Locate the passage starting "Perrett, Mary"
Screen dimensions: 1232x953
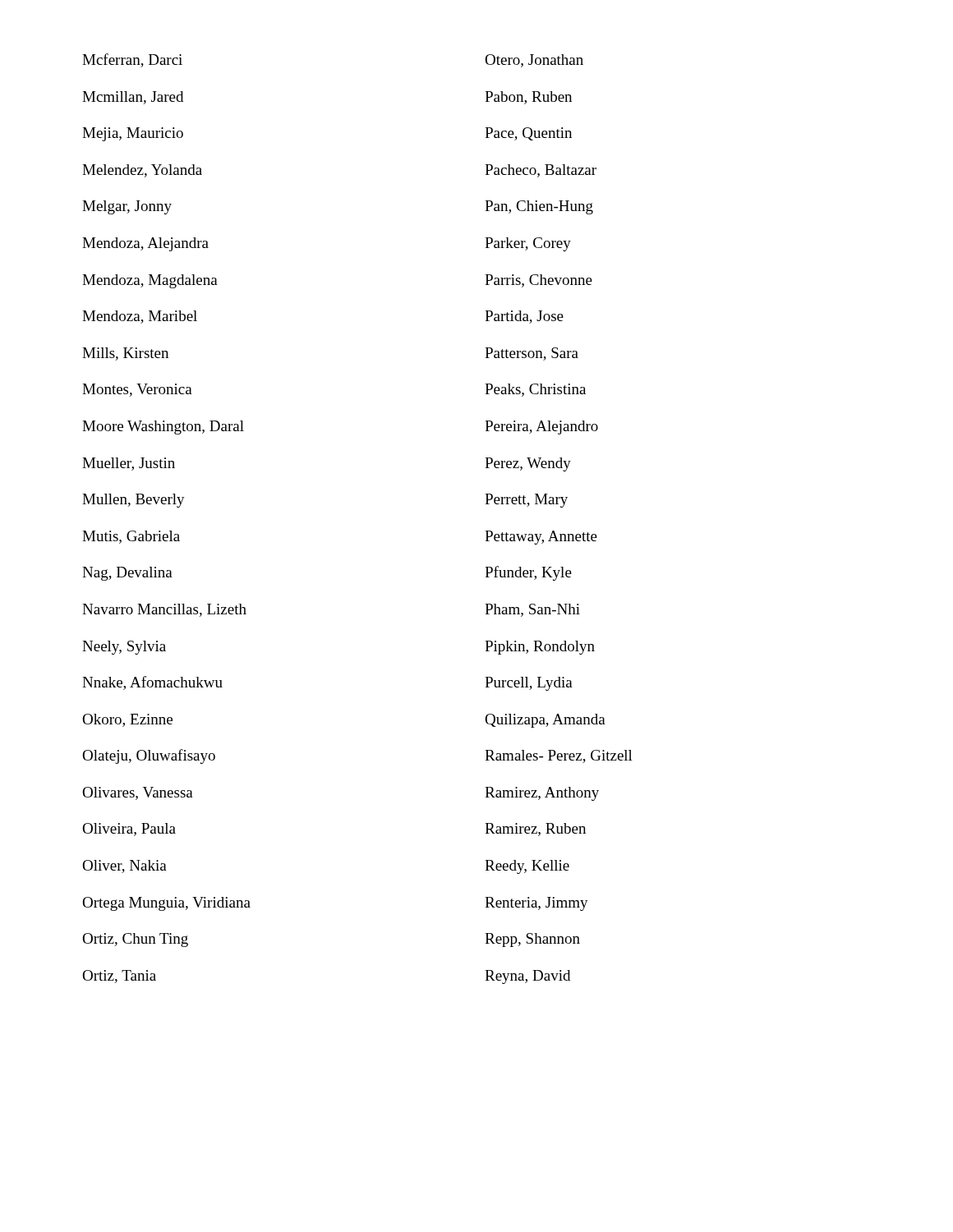526,499
